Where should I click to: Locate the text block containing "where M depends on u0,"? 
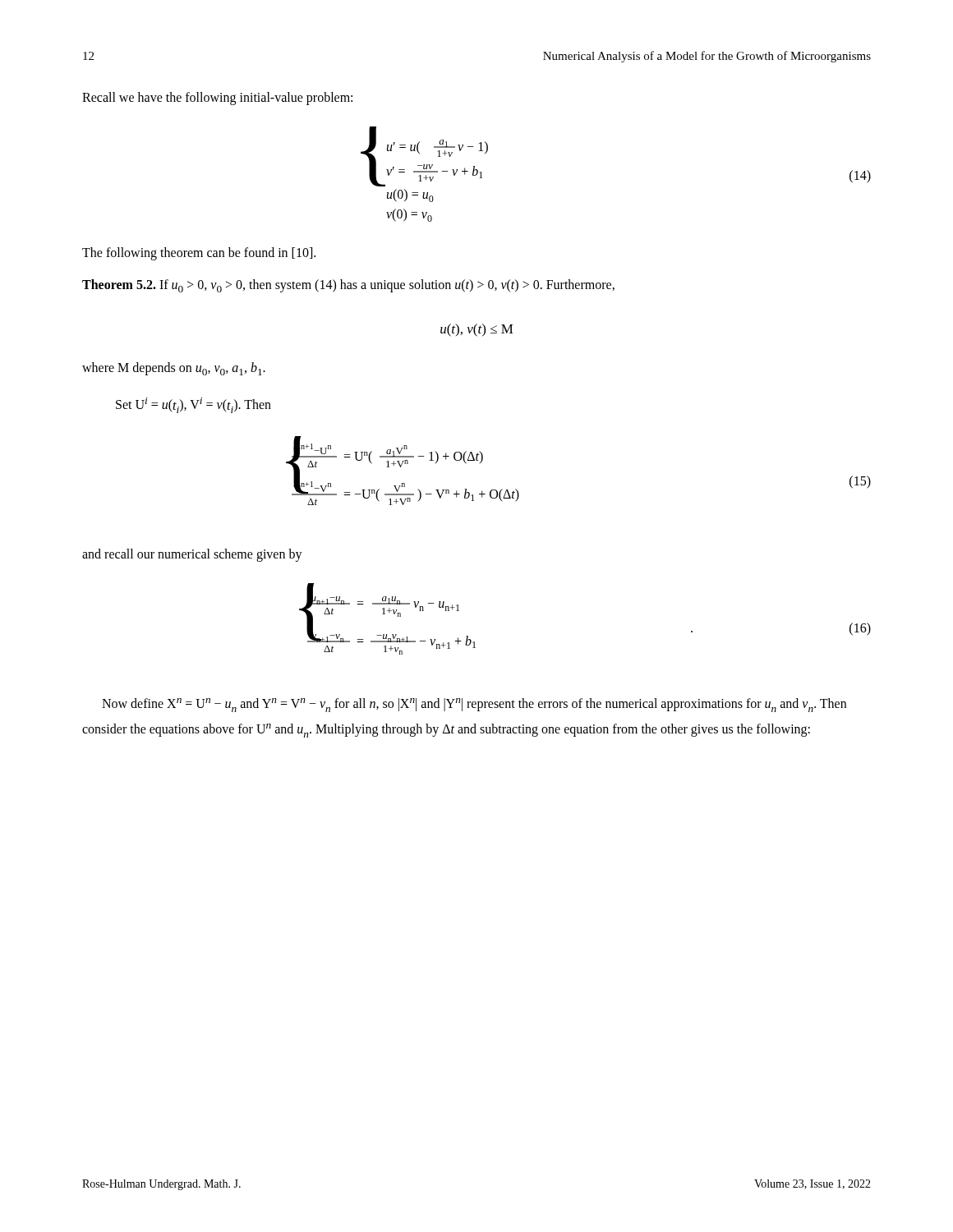(174, 370)
